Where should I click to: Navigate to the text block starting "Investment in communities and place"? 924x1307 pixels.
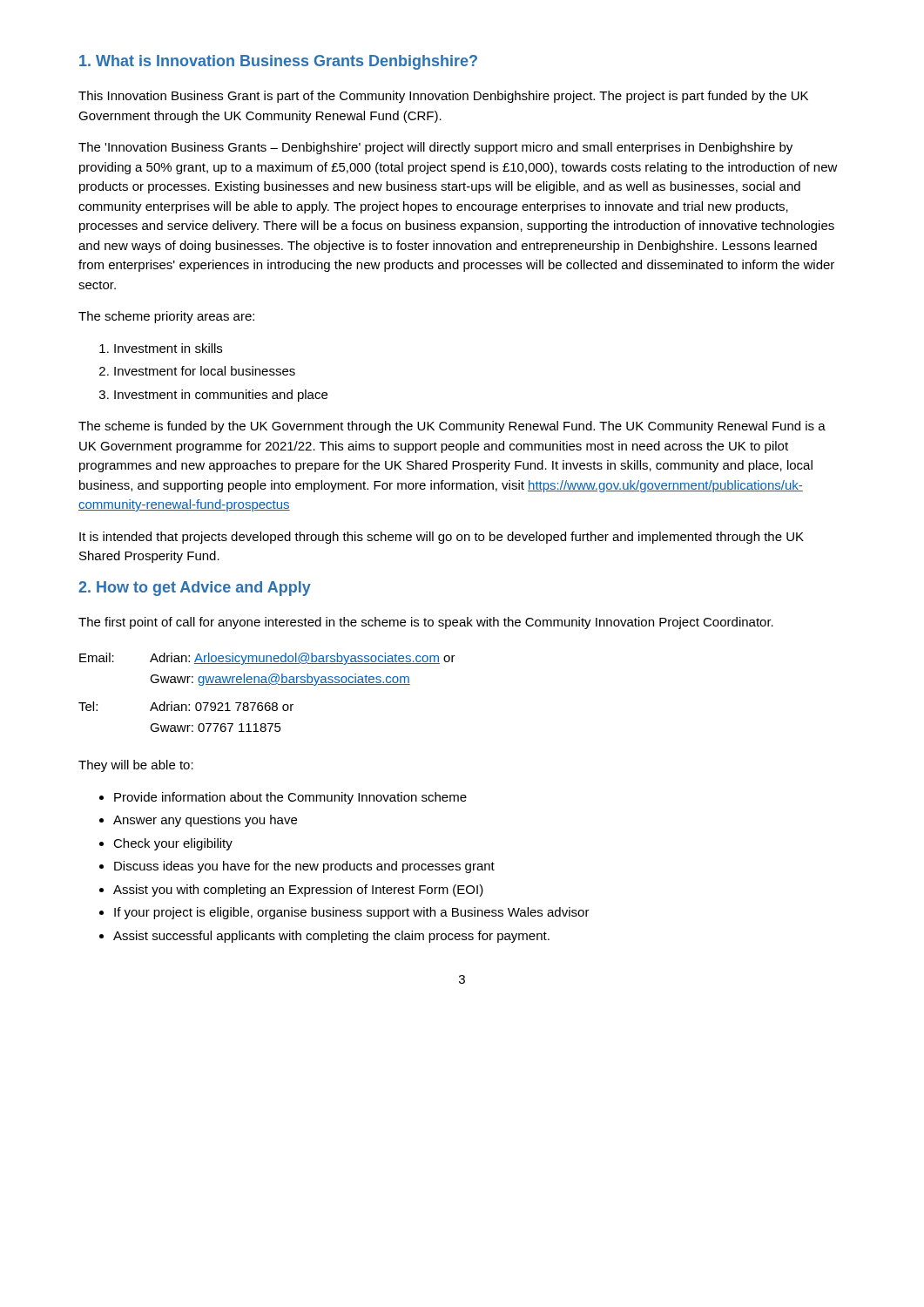pyautogui.click(x=221, y=396)
